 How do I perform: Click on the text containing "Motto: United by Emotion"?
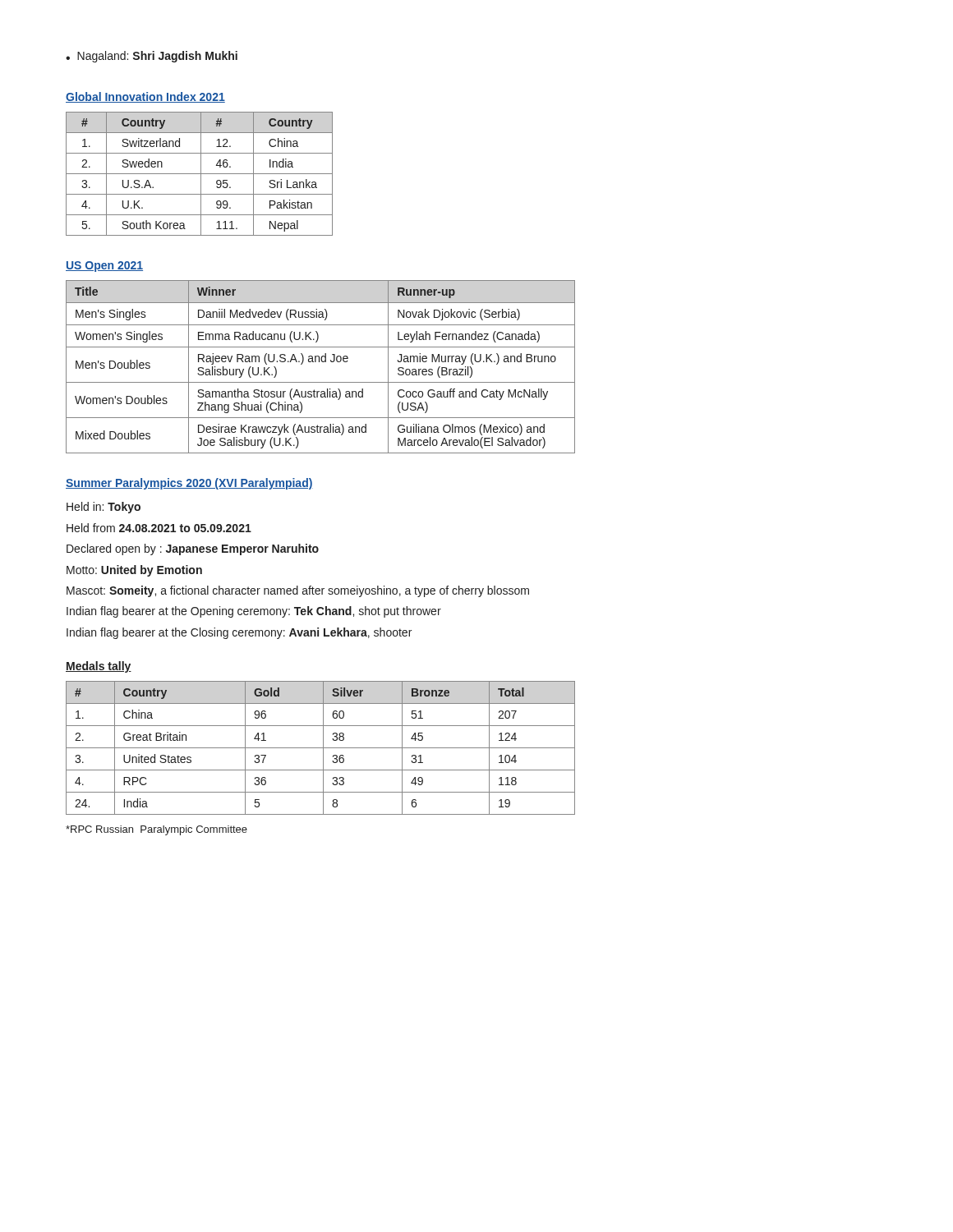pyautogui.click(x=134, y=570)
